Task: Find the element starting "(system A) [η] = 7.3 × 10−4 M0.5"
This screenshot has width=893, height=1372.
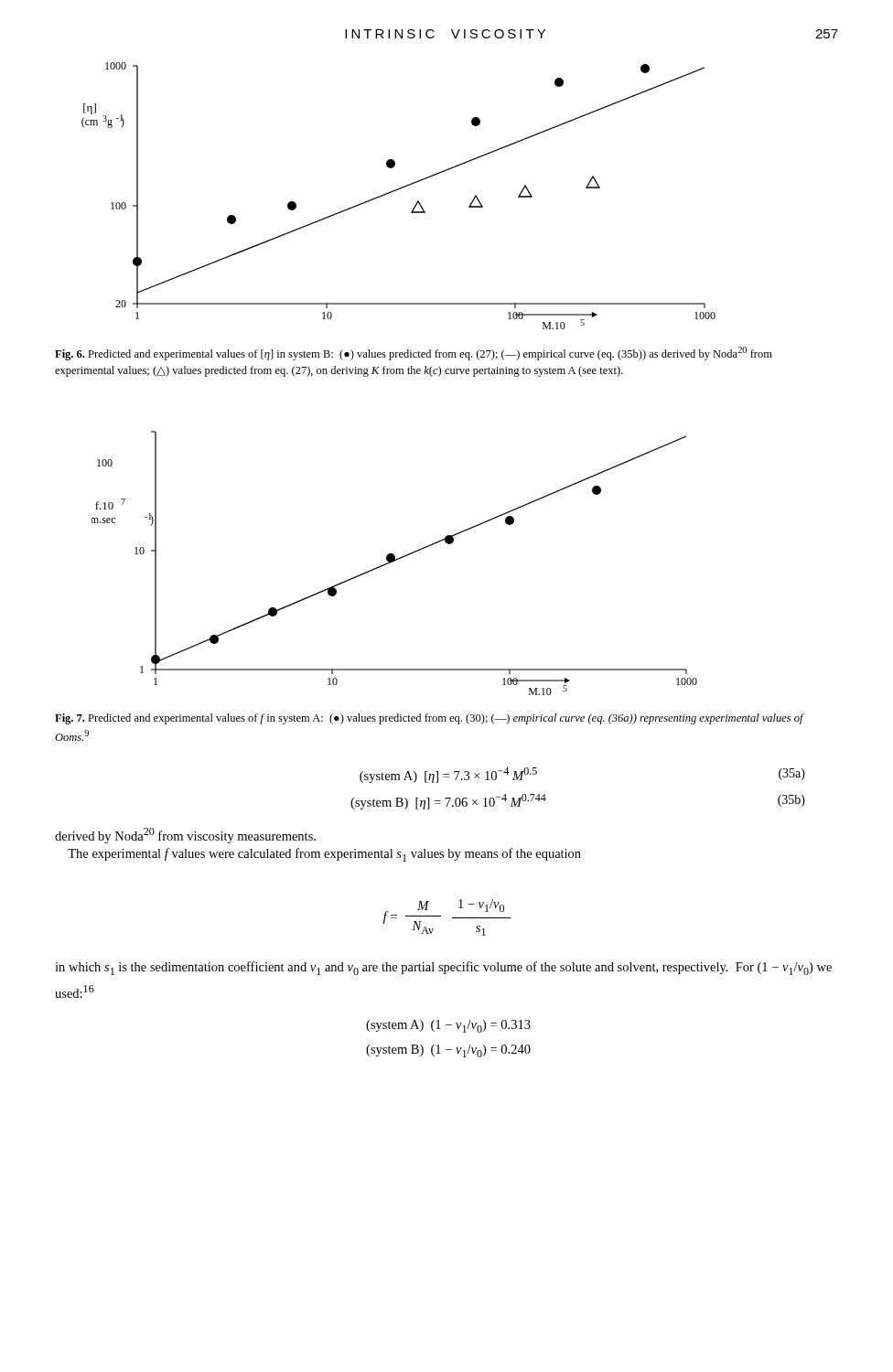Action: tap(448, 787)
